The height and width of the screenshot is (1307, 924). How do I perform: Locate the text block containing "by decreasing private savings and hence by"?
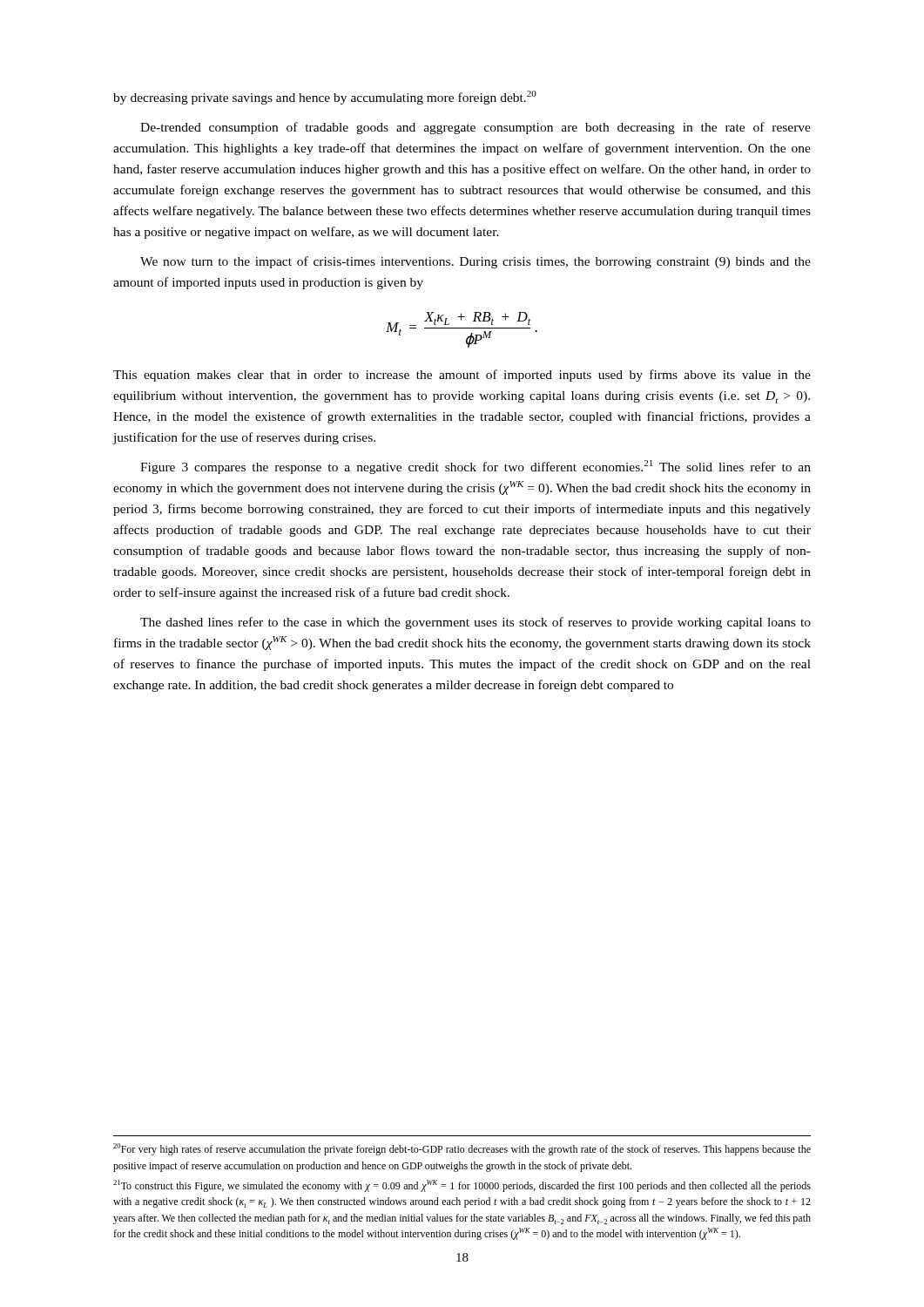pyautogui.click(x=462, y=98)
